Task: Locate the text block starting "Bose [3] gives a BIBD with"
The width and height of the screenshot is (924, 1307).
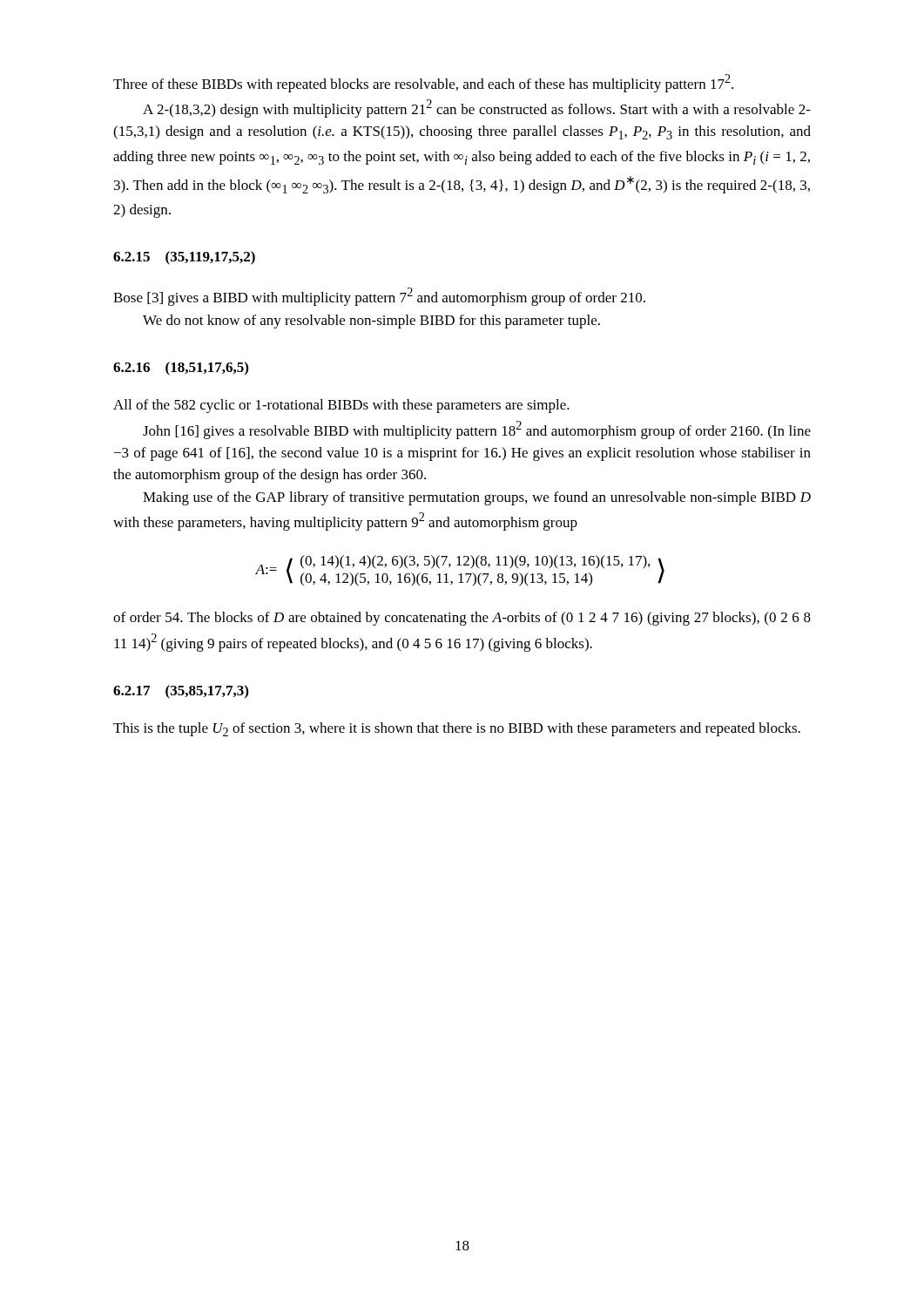Action: coord(462,307)
